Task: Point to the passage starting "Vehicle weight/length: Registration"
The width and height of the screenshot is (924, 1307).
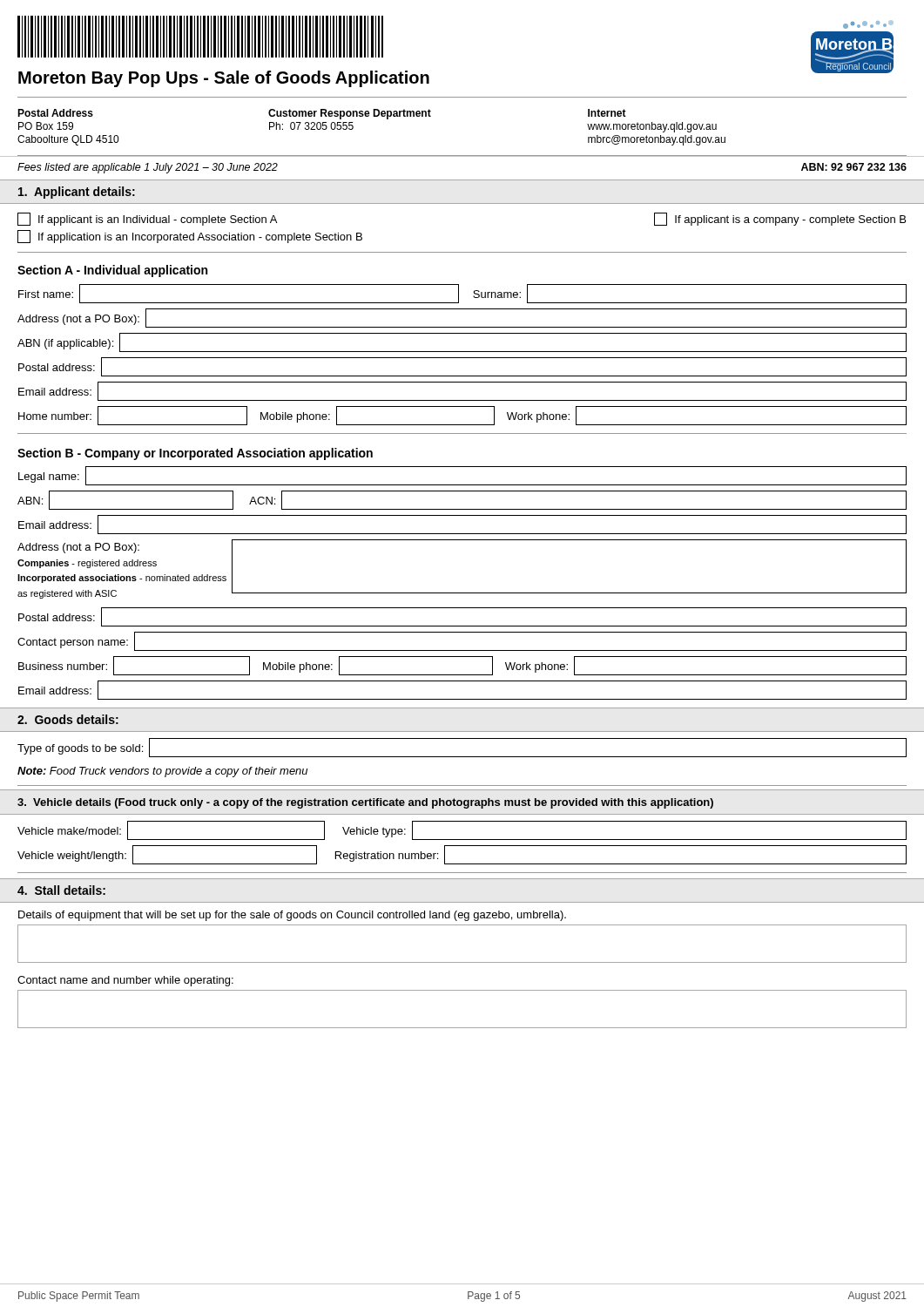Action: pos(462,855)
